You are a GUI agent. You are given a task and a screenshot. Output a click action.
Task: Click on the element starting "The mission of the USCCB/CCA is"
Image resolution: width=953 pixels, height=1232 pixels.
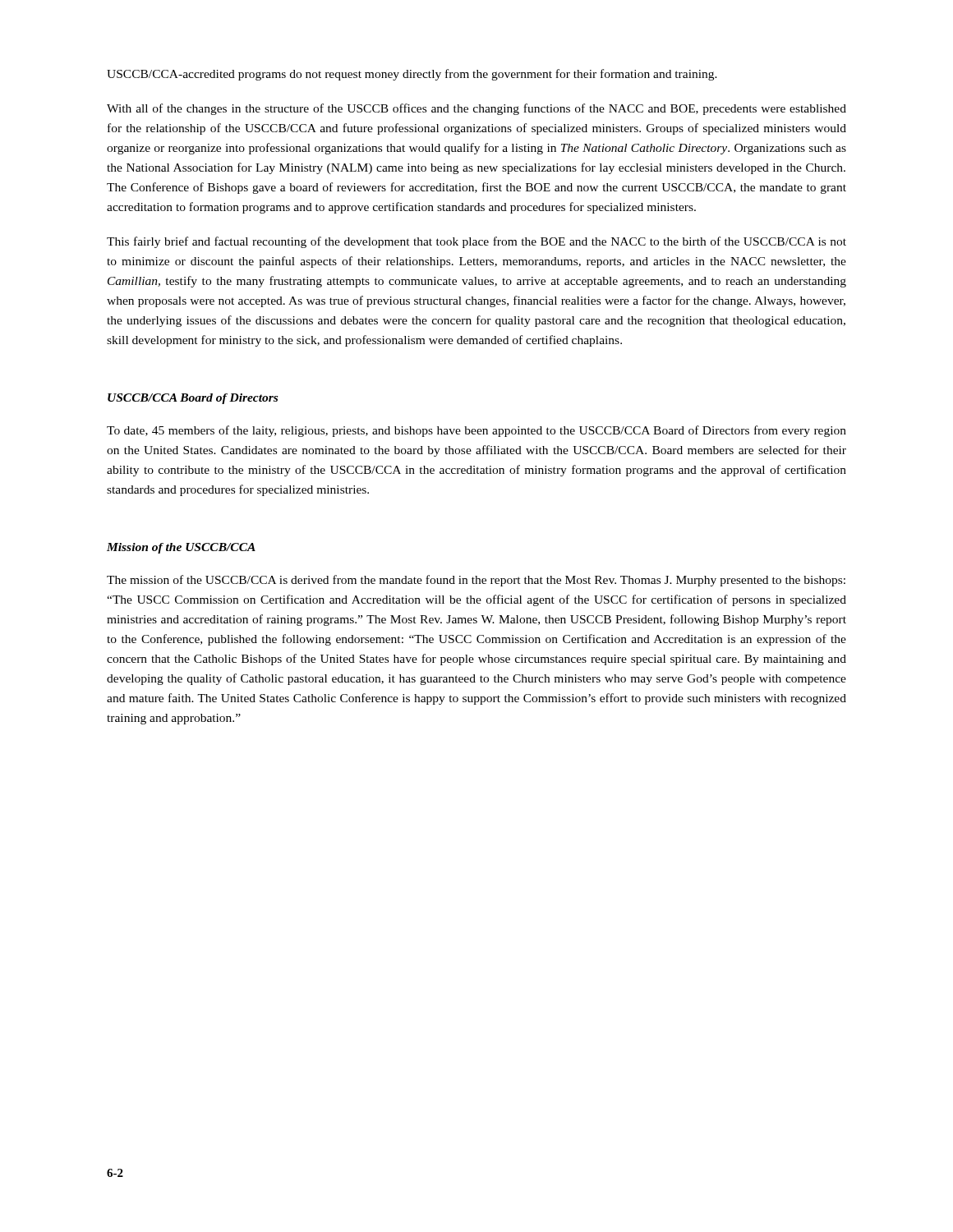coord(476,649)
